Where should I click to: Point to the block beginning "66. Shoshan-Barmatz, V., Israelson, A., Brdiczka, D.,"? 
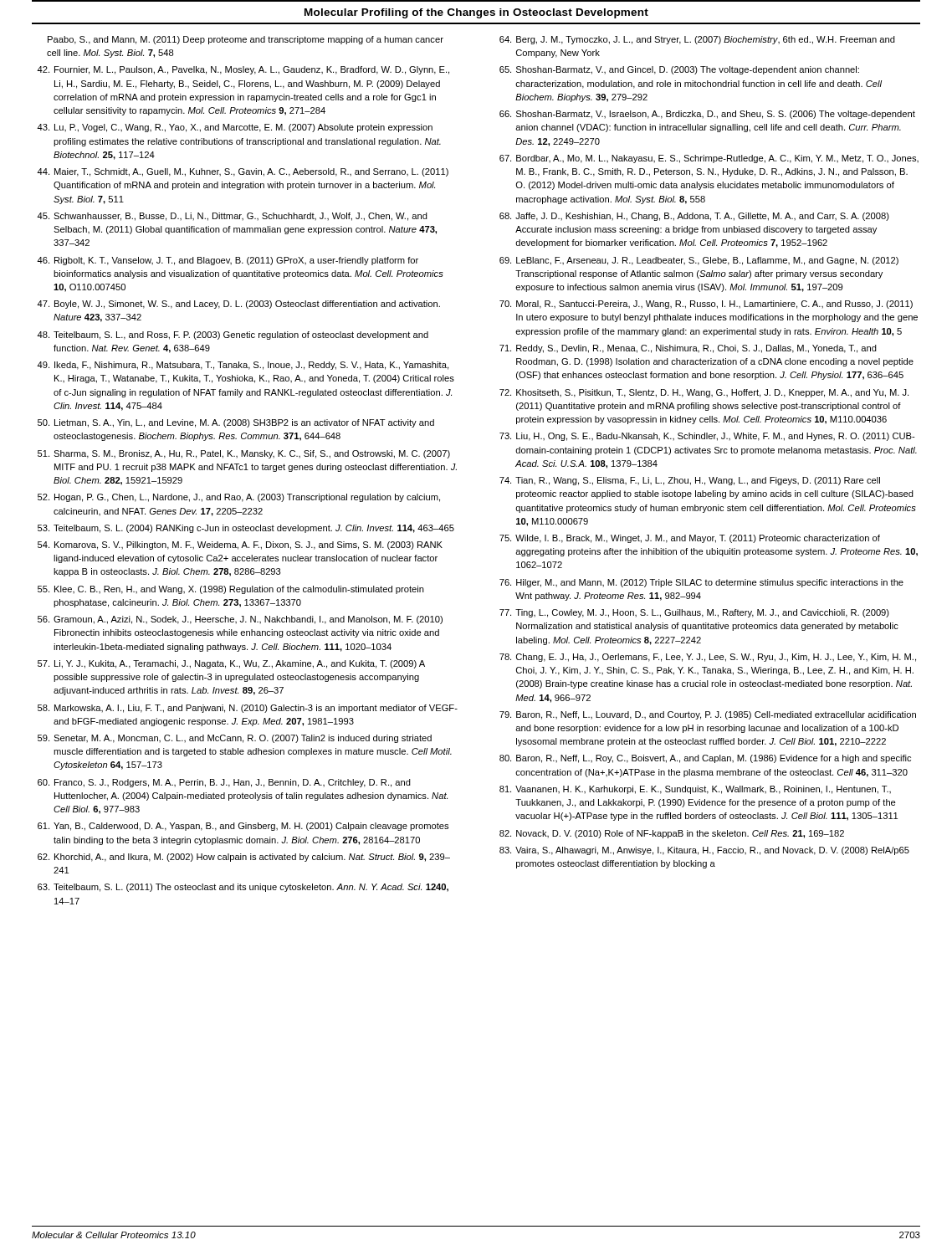click(707, 128)
